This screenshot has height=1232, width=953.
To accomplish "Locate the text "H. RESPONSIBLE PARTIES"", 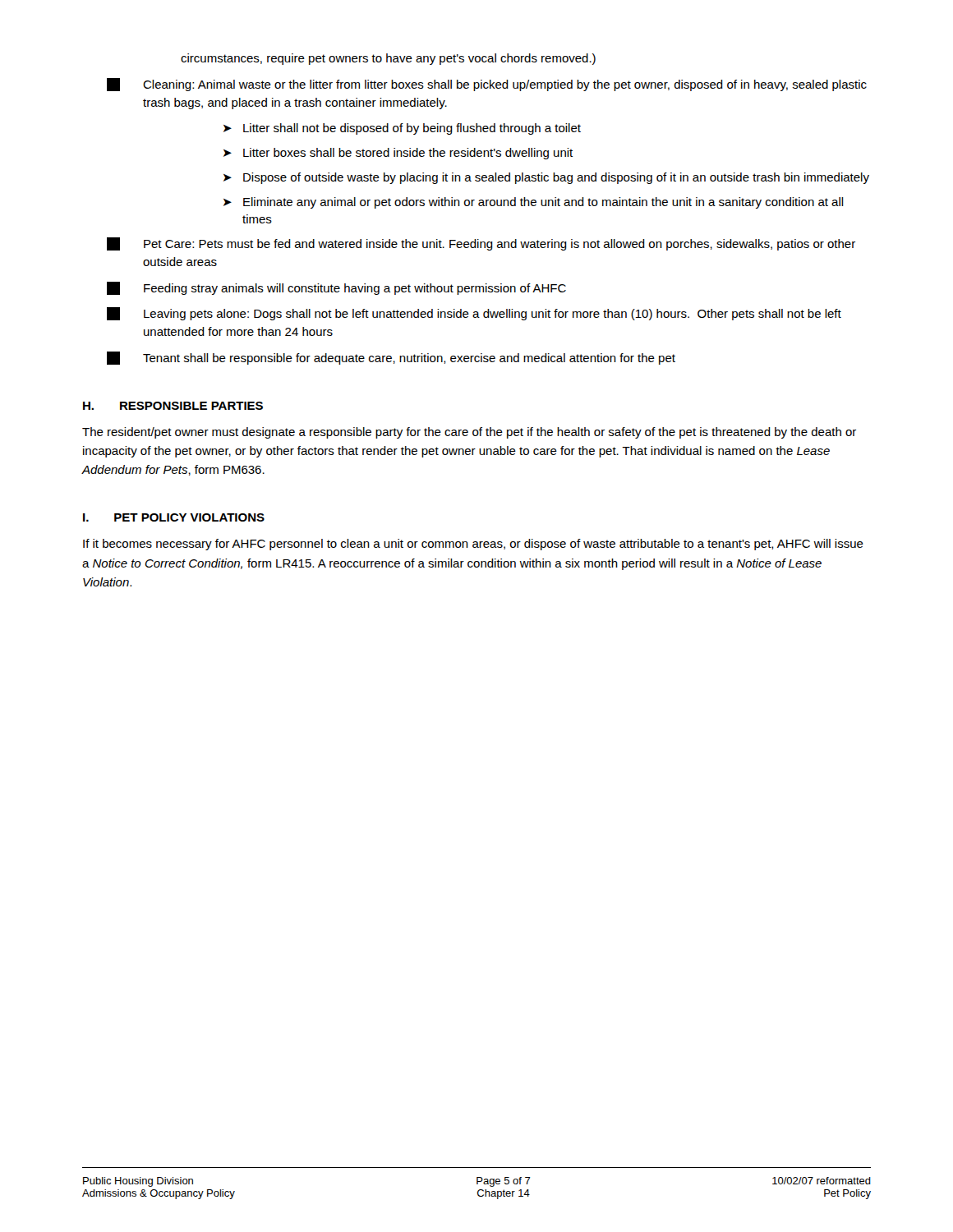I will pyautogui.click(x=173, y=405).
